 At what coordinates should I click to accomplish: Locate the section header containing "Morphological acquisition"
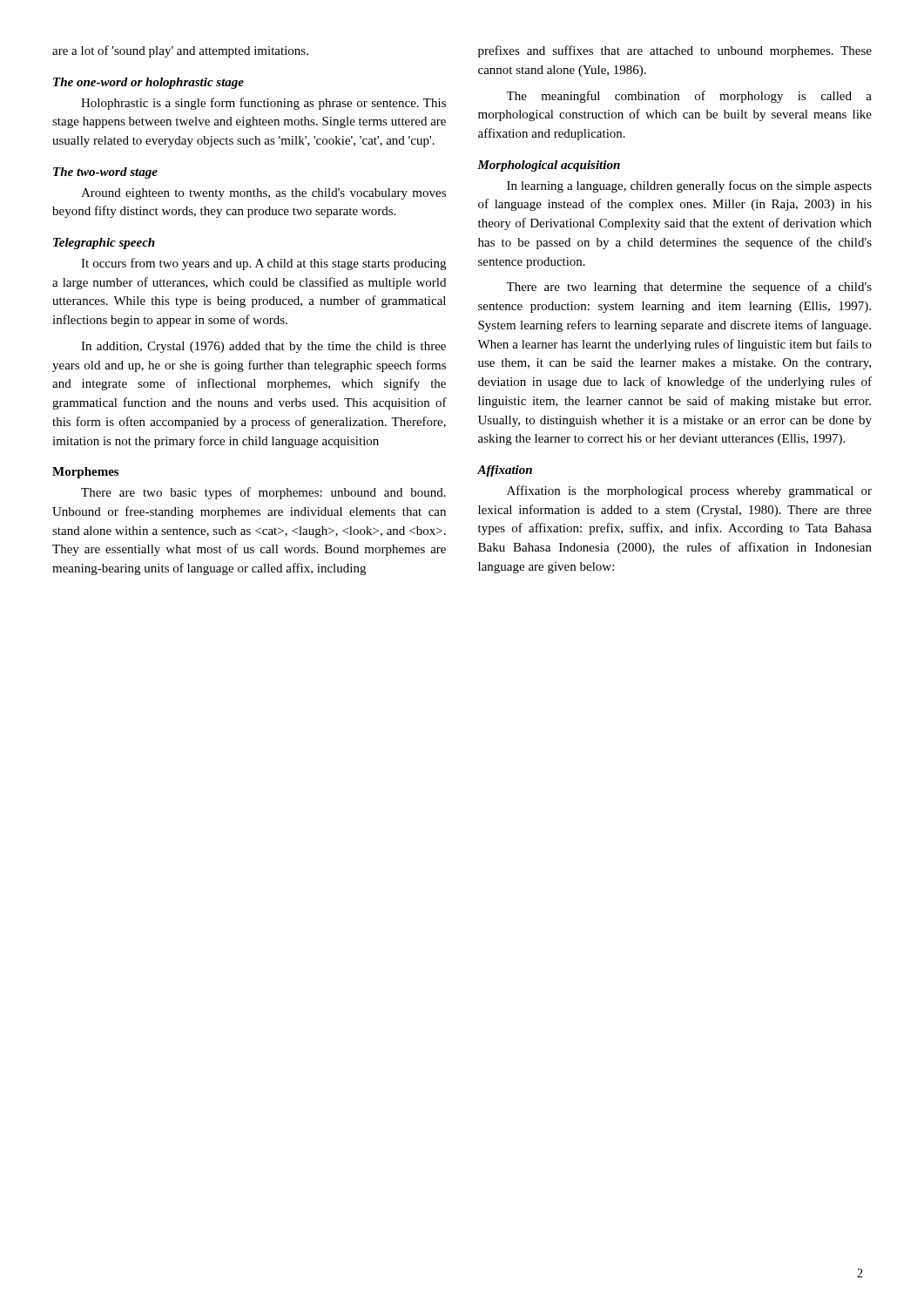(x=549, y=166)
